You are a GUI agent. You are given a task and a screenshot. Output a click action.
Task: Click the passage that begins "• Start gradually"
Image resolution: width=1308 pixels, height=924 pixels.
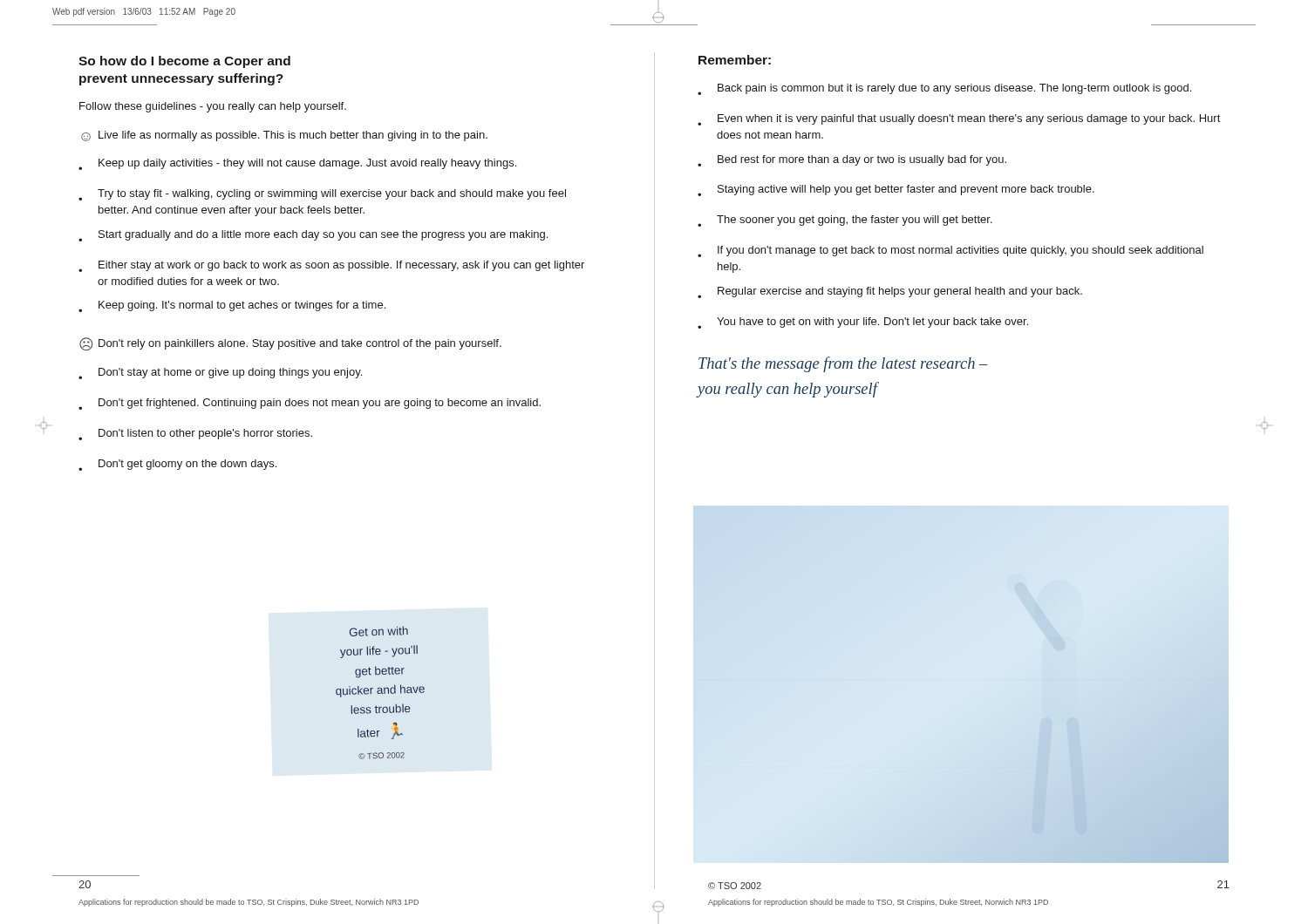point(314,238)
